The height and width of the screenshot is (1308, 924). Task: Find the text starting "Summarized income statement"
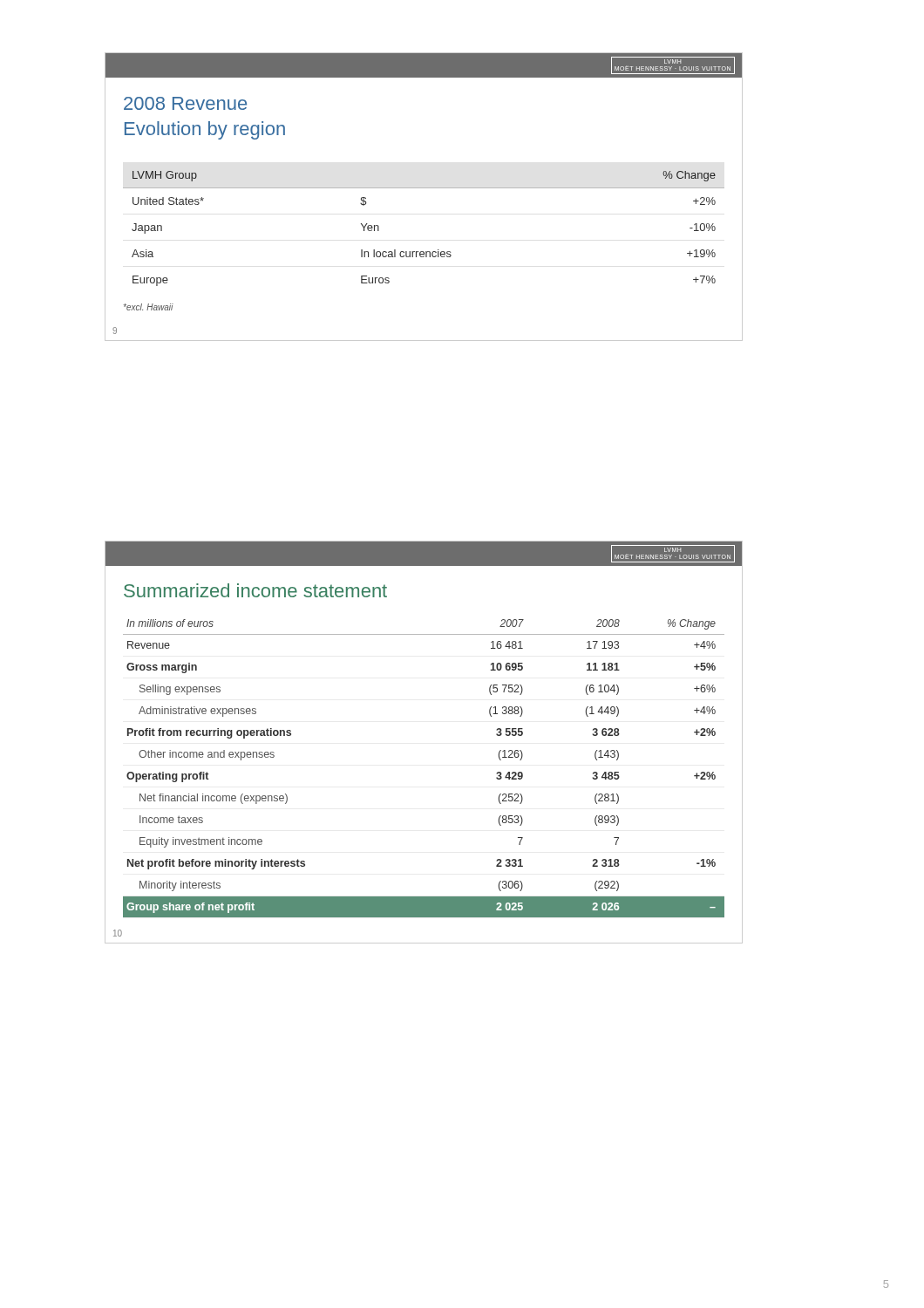255,591
